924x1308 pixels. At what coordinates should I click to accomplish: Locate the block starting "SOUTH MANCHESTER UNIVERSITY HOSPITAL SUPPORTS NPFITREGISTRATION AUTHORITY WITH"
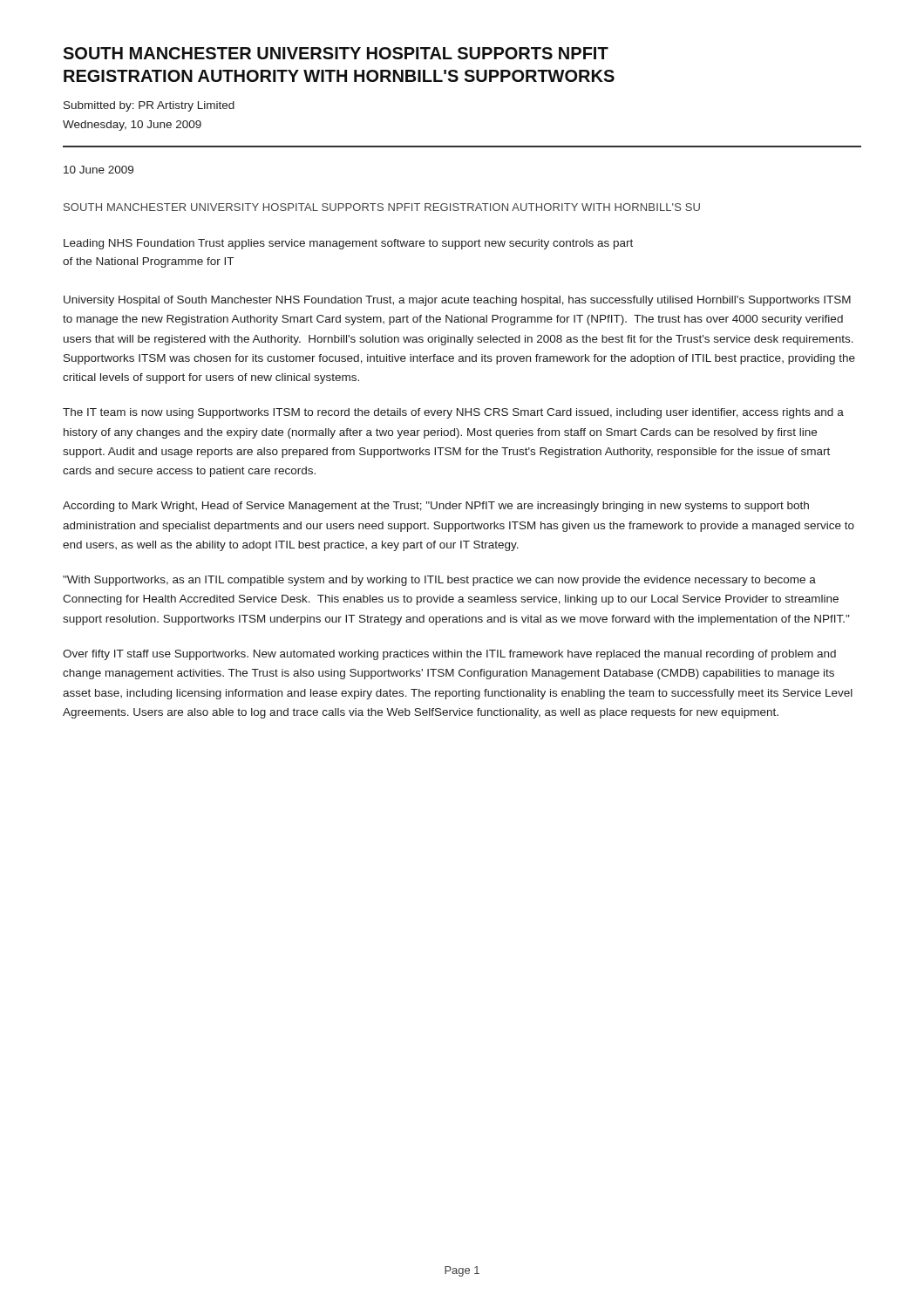click(462, 65)
